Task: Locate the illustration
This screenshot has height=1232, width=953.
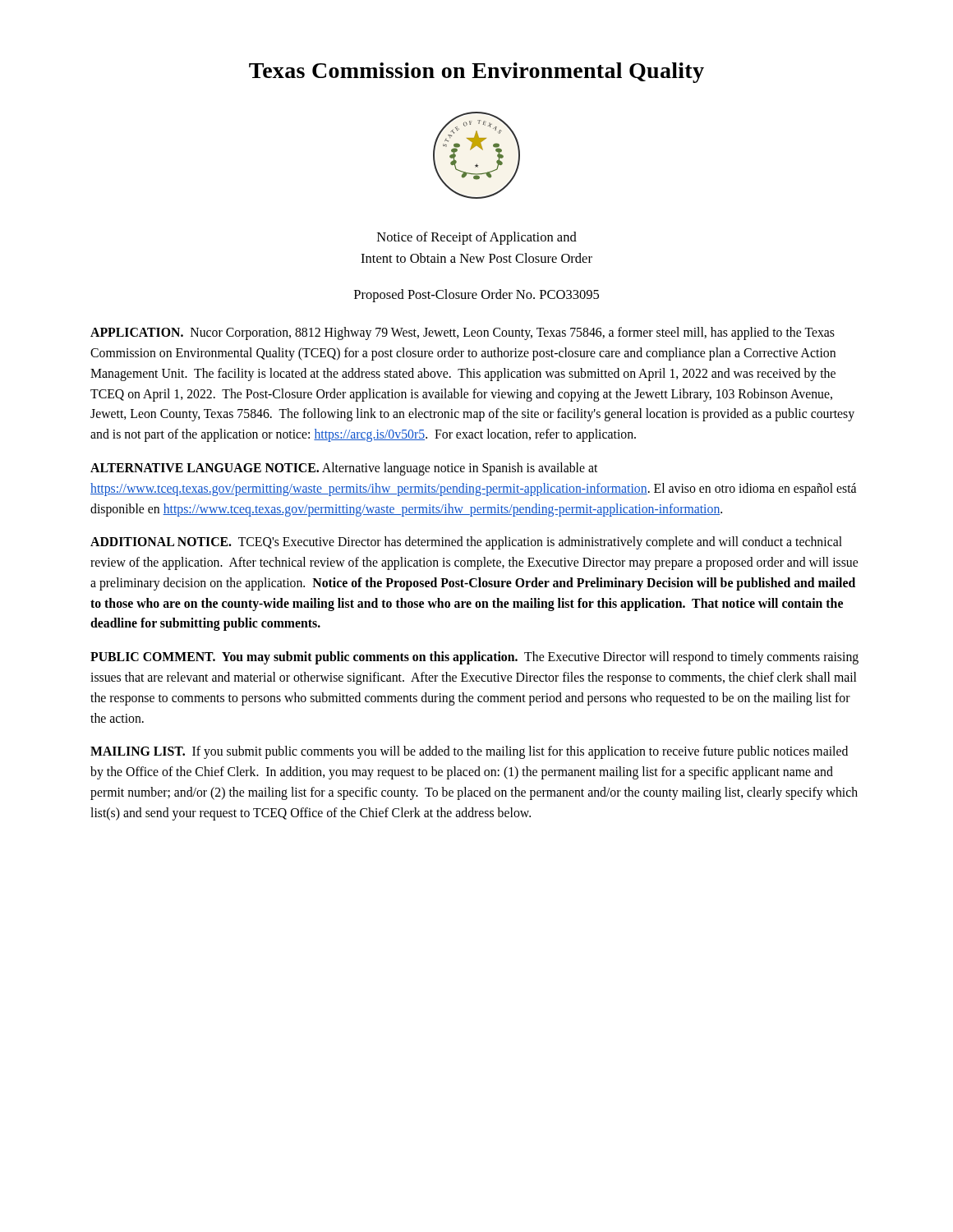Action: point(476,157)
